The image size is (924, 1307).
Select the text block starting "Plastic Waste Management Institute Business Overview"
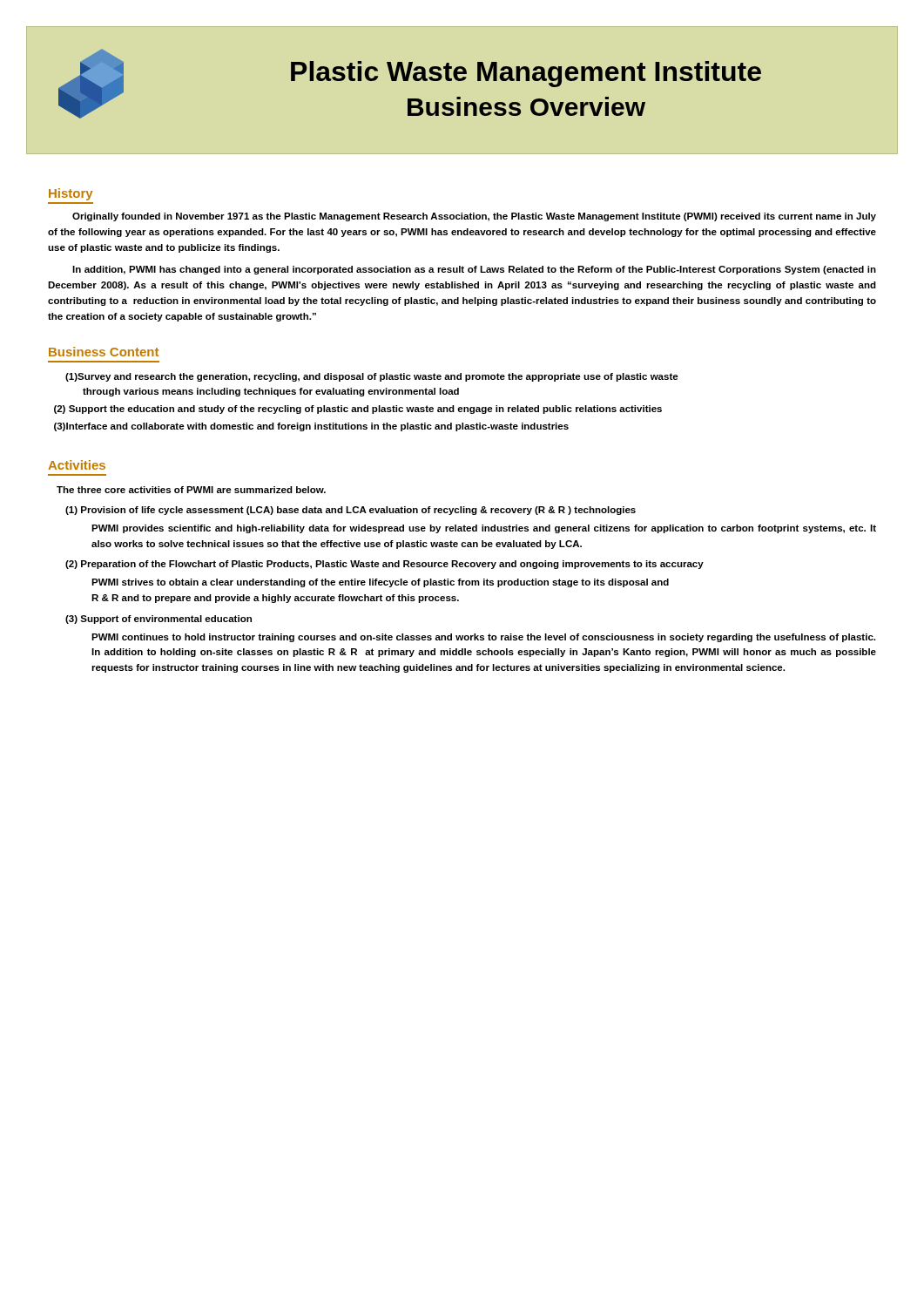click(526, 90)
